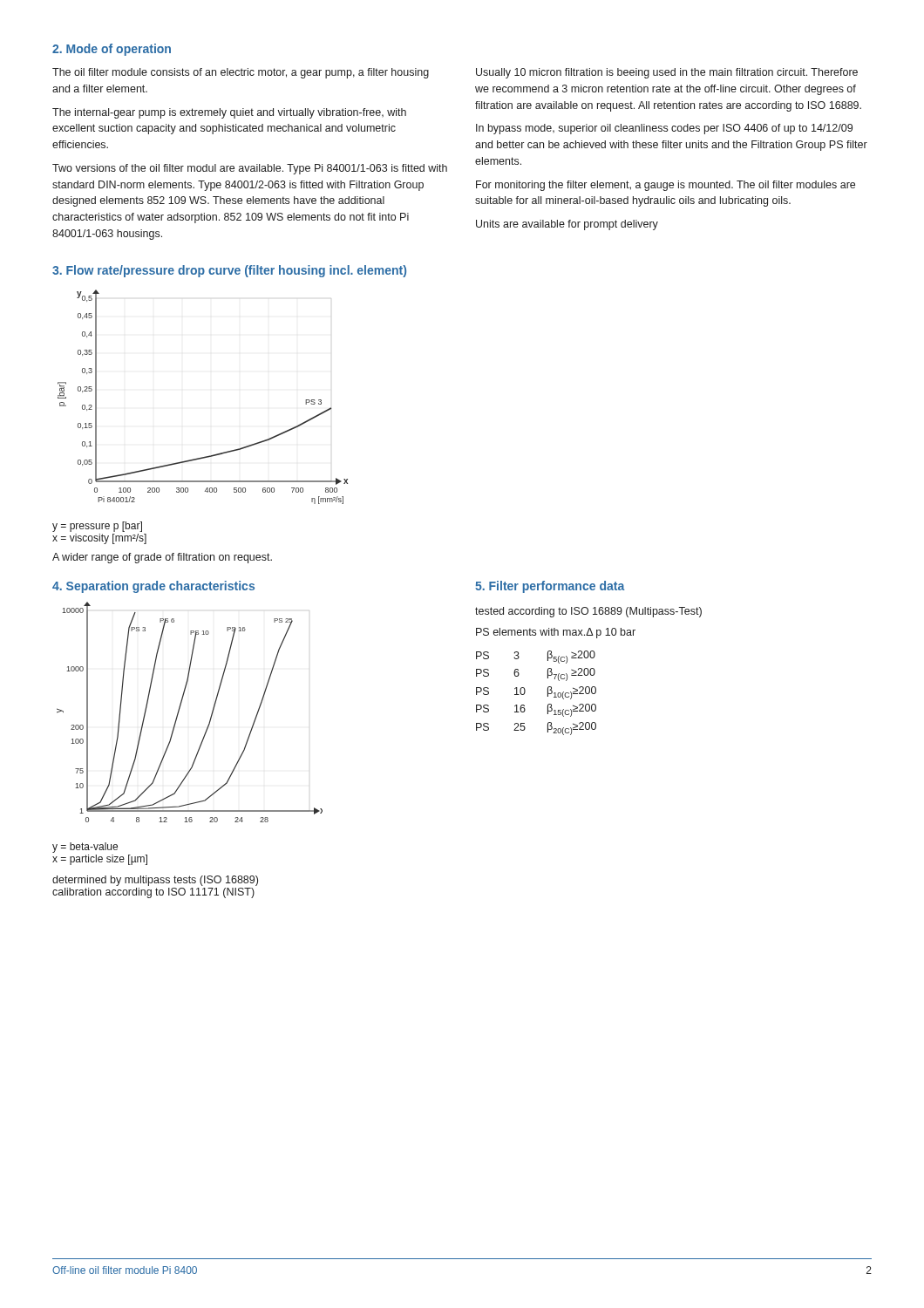Locate the text "5. Filter performance data"

pos(550,586)
